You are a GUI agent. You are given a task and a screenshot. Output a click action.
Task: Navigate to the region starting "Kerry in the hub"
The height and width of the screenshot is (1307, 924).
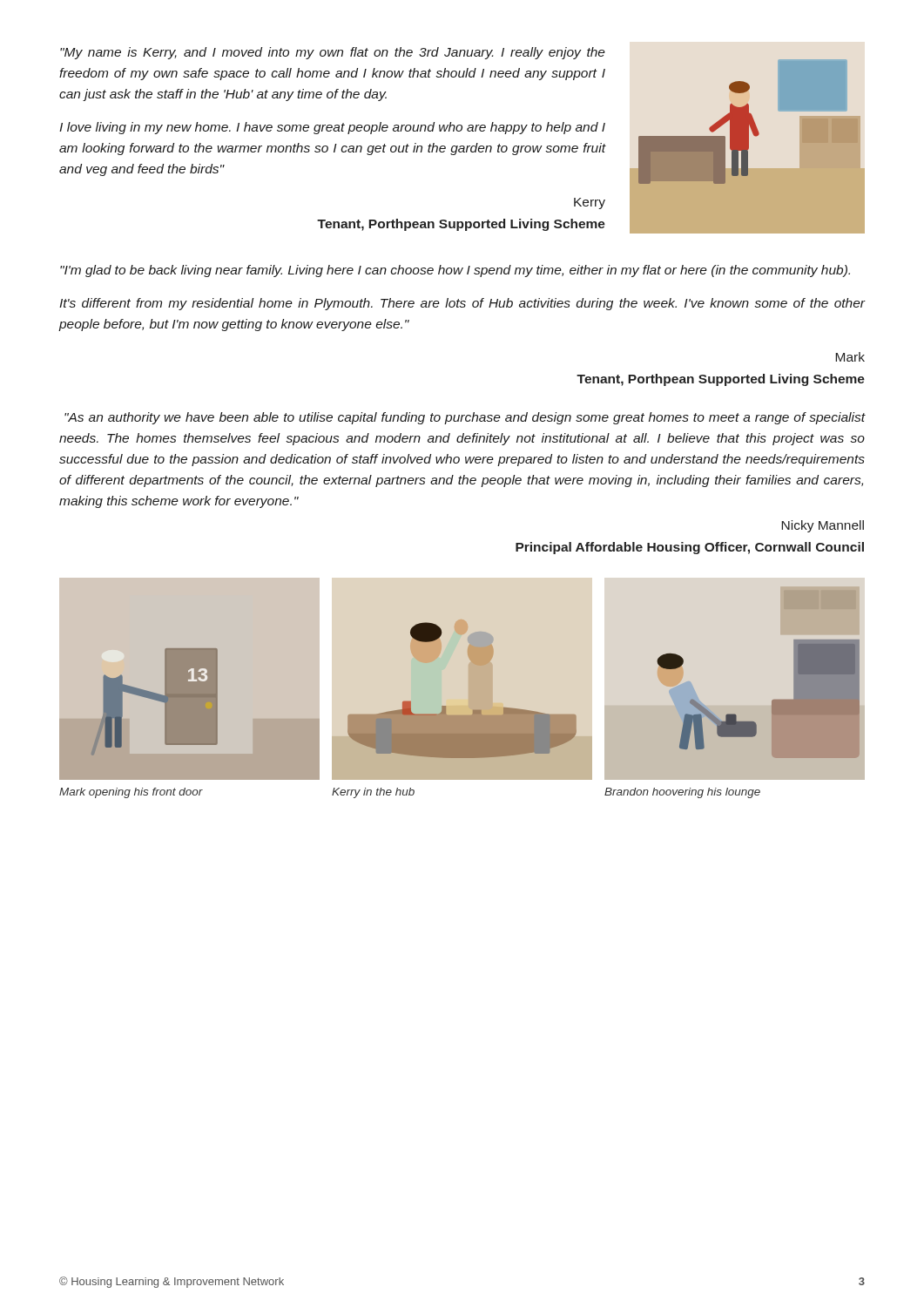click(373, 793)
